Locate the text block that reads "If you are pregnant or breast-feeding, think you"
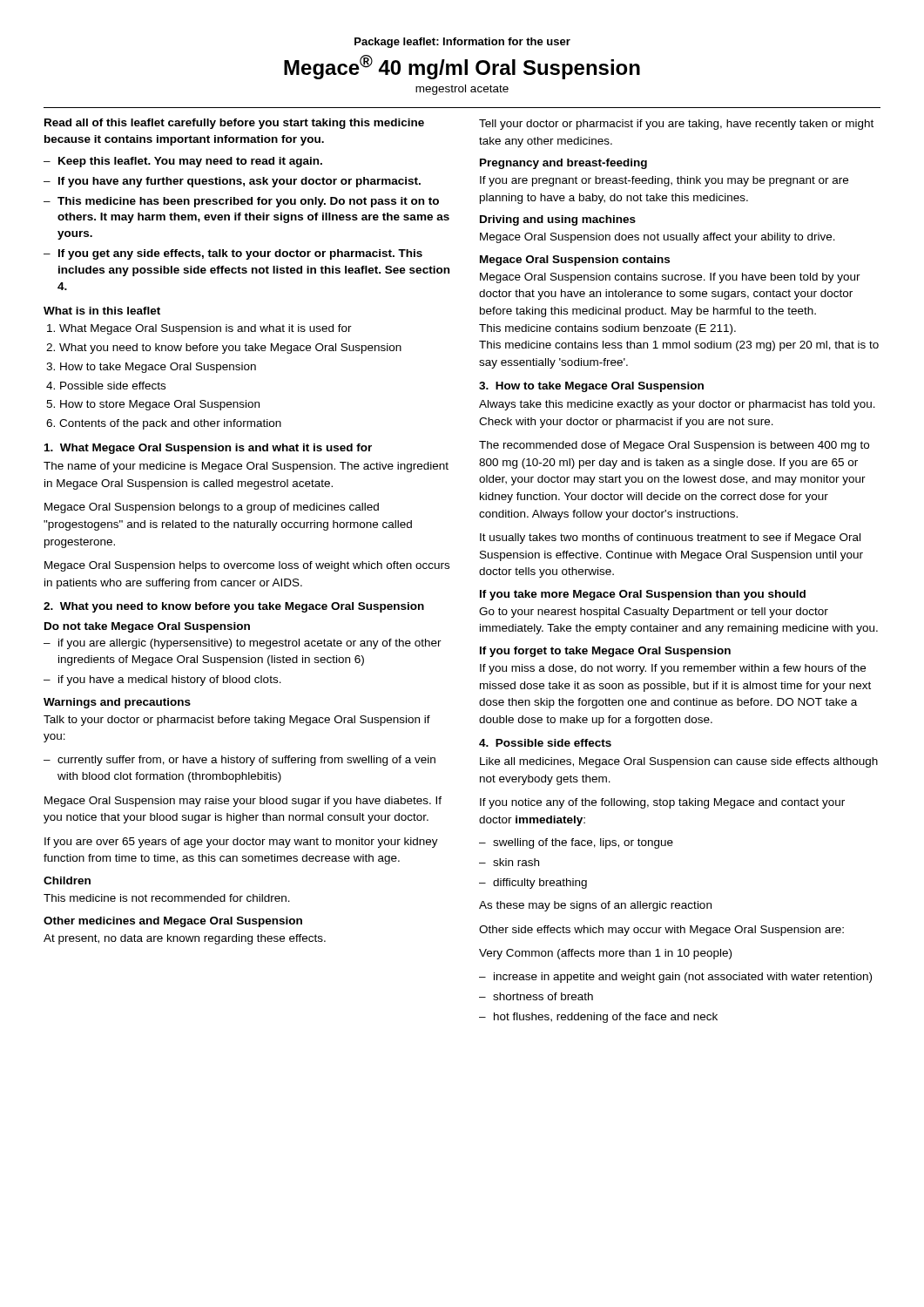This screenshot has width=924, height=1307. coord(664,189)
